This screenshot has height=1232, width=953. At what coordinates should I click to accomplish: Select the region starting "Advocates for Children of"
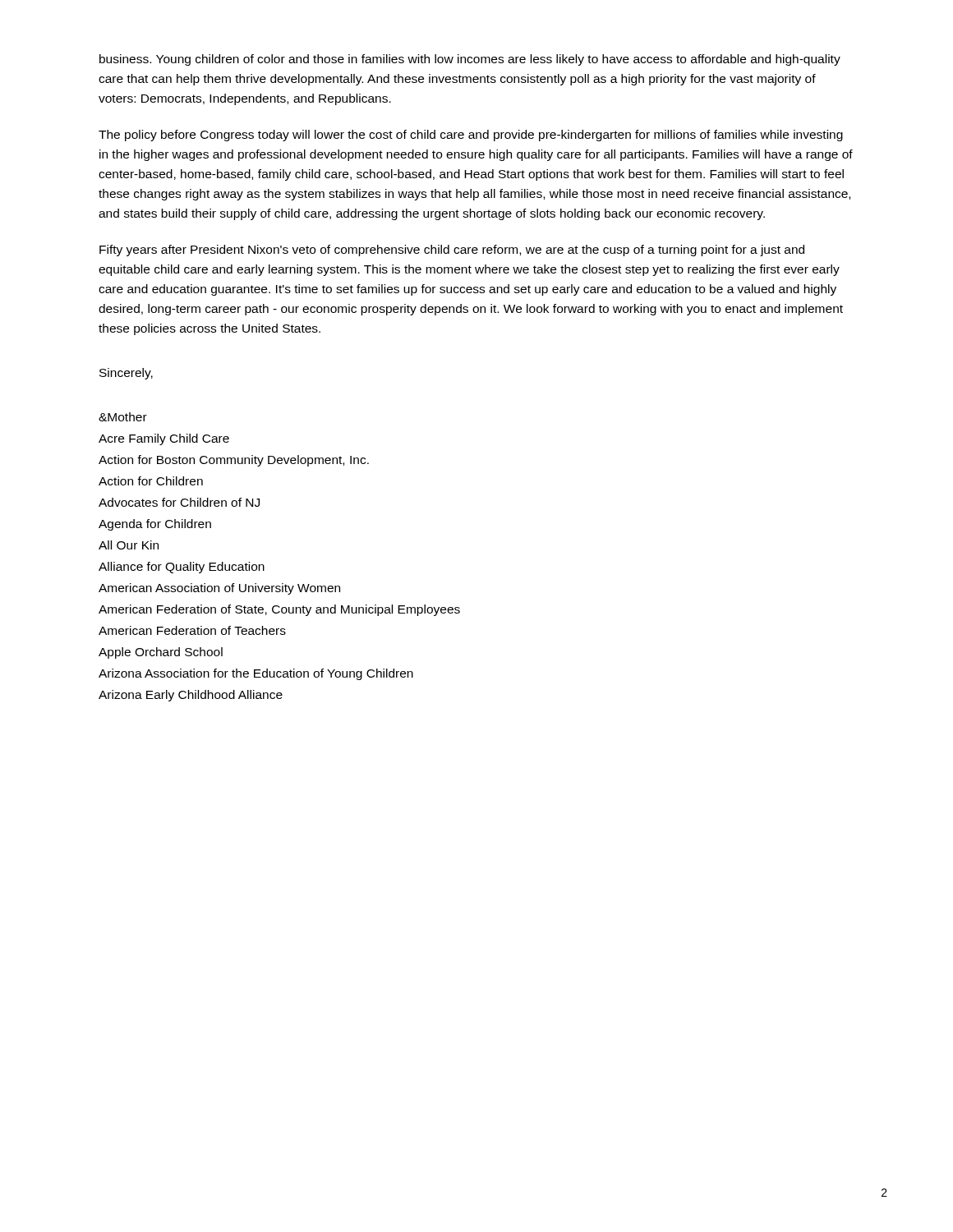click(x=180, y=502)
